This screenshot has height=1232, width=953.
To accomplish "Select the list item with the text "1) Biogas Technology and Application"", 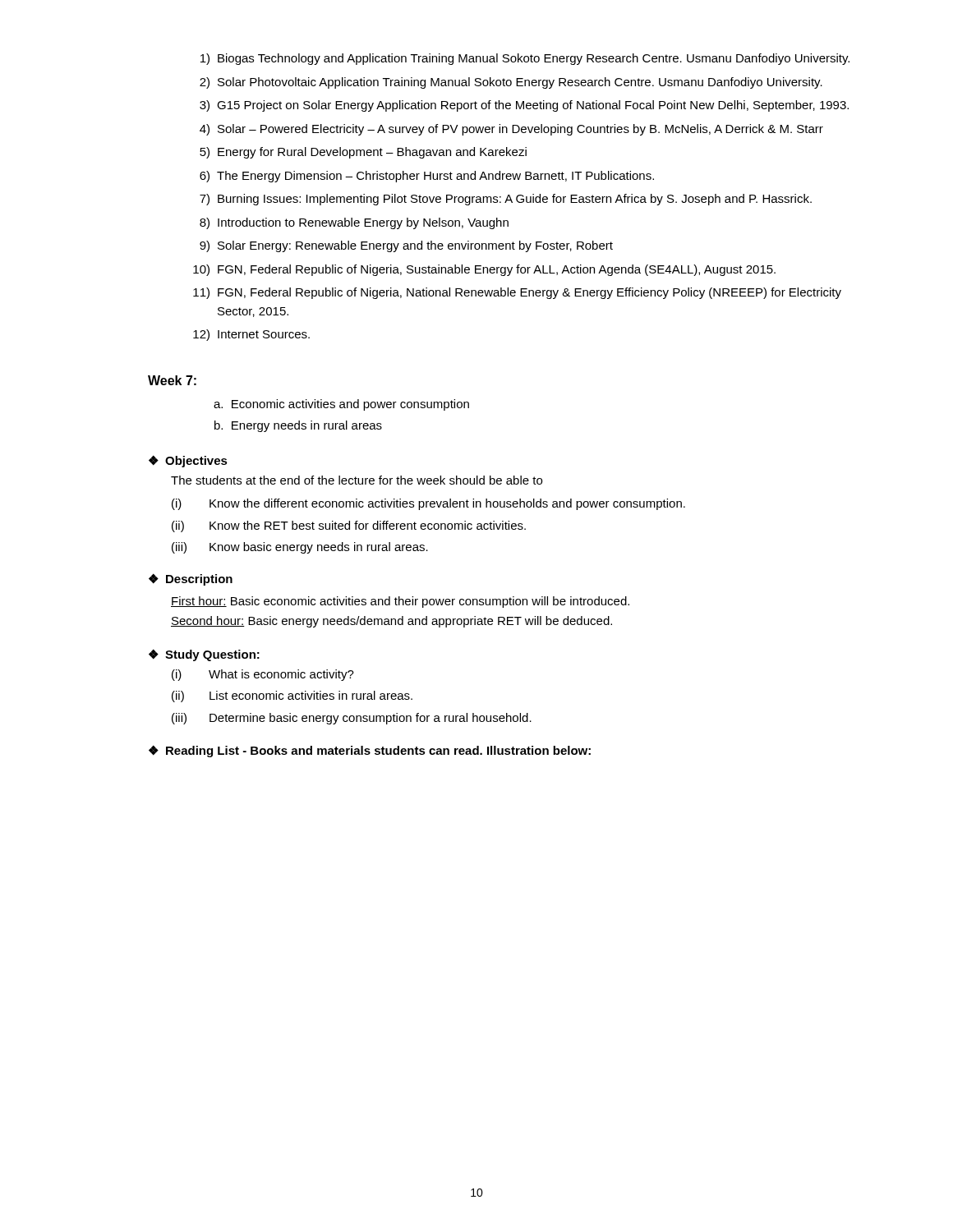I will pyautogui.click(x=526, y=59).
